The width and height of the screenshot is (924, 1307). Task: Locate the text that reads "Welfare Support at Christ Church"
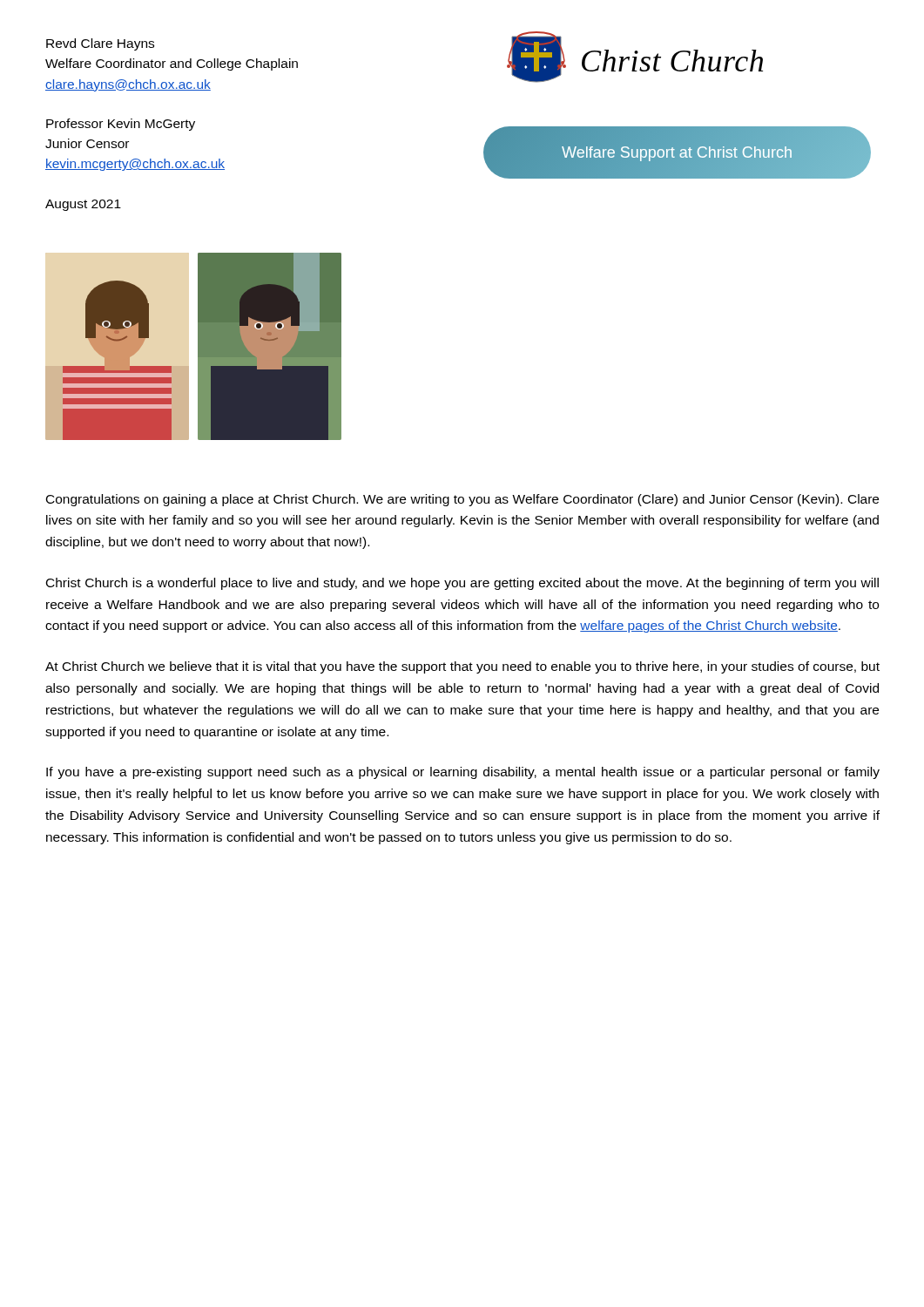[677, 153]
